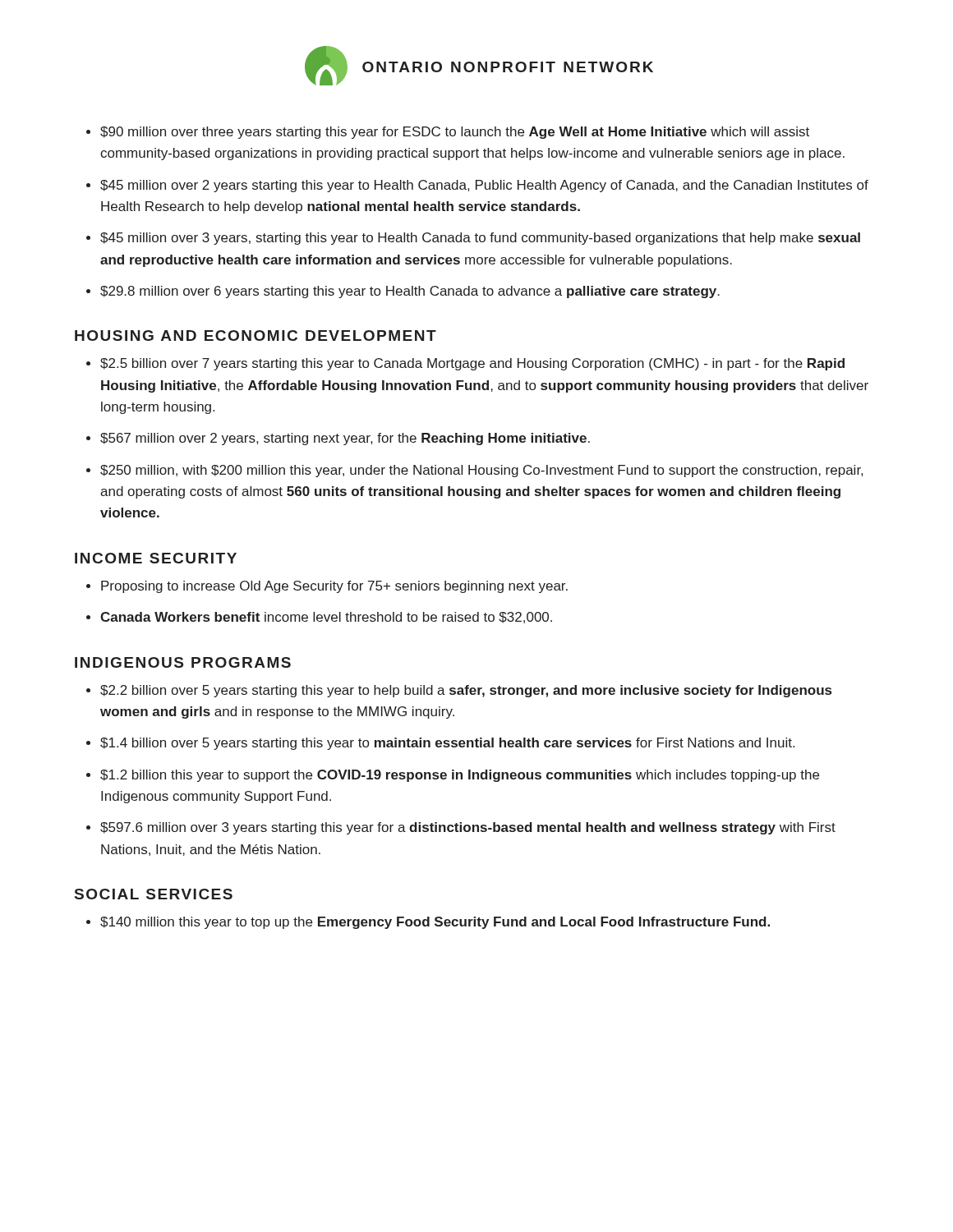Find the list item that reads "$2.2 billion over 5 years starting"
Viewport: 953px width, 1232px height.
[x=466, y=701]
